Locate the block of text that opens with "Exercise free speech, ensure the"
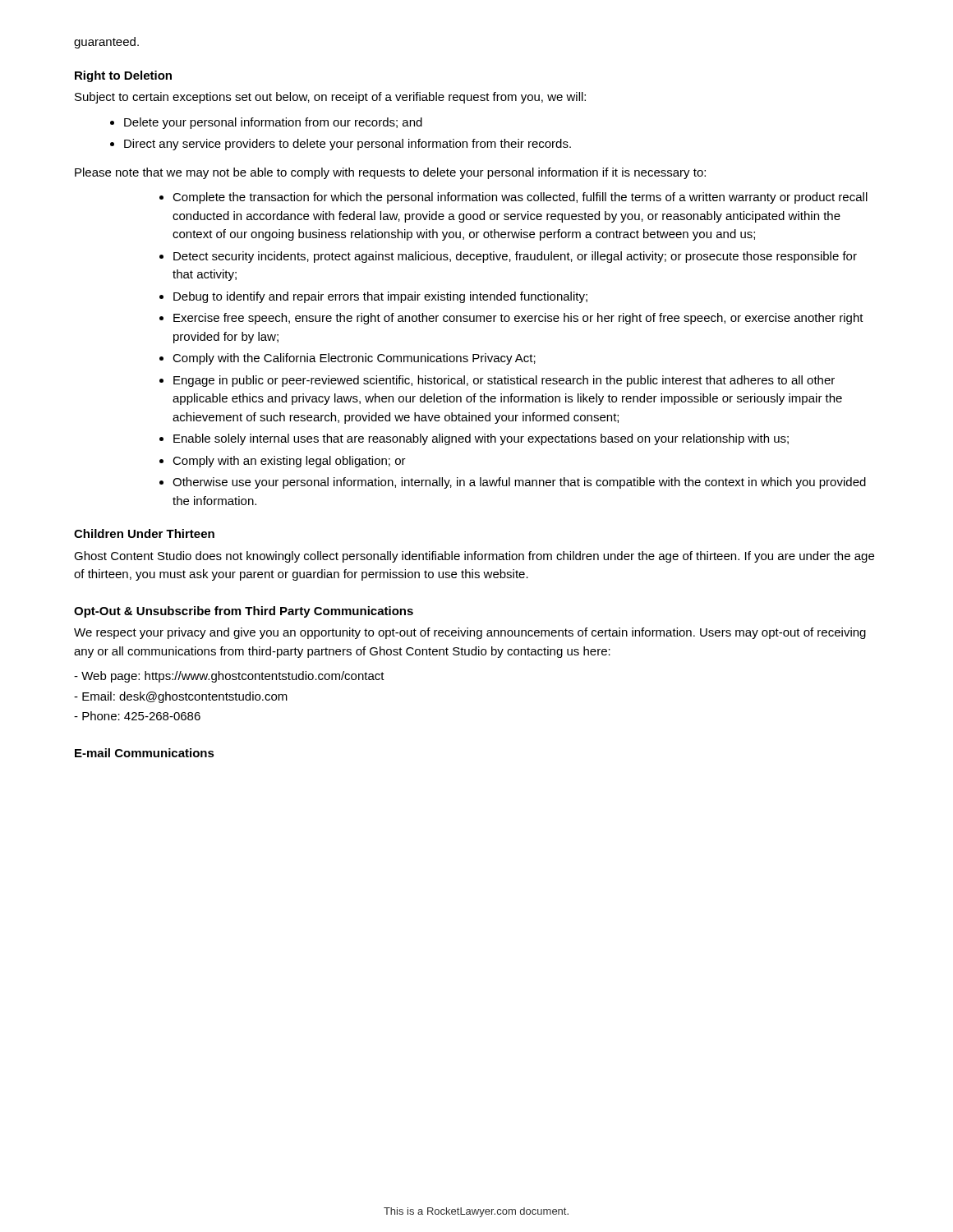This screenshot has width=953, height=1232. [518, 327]
